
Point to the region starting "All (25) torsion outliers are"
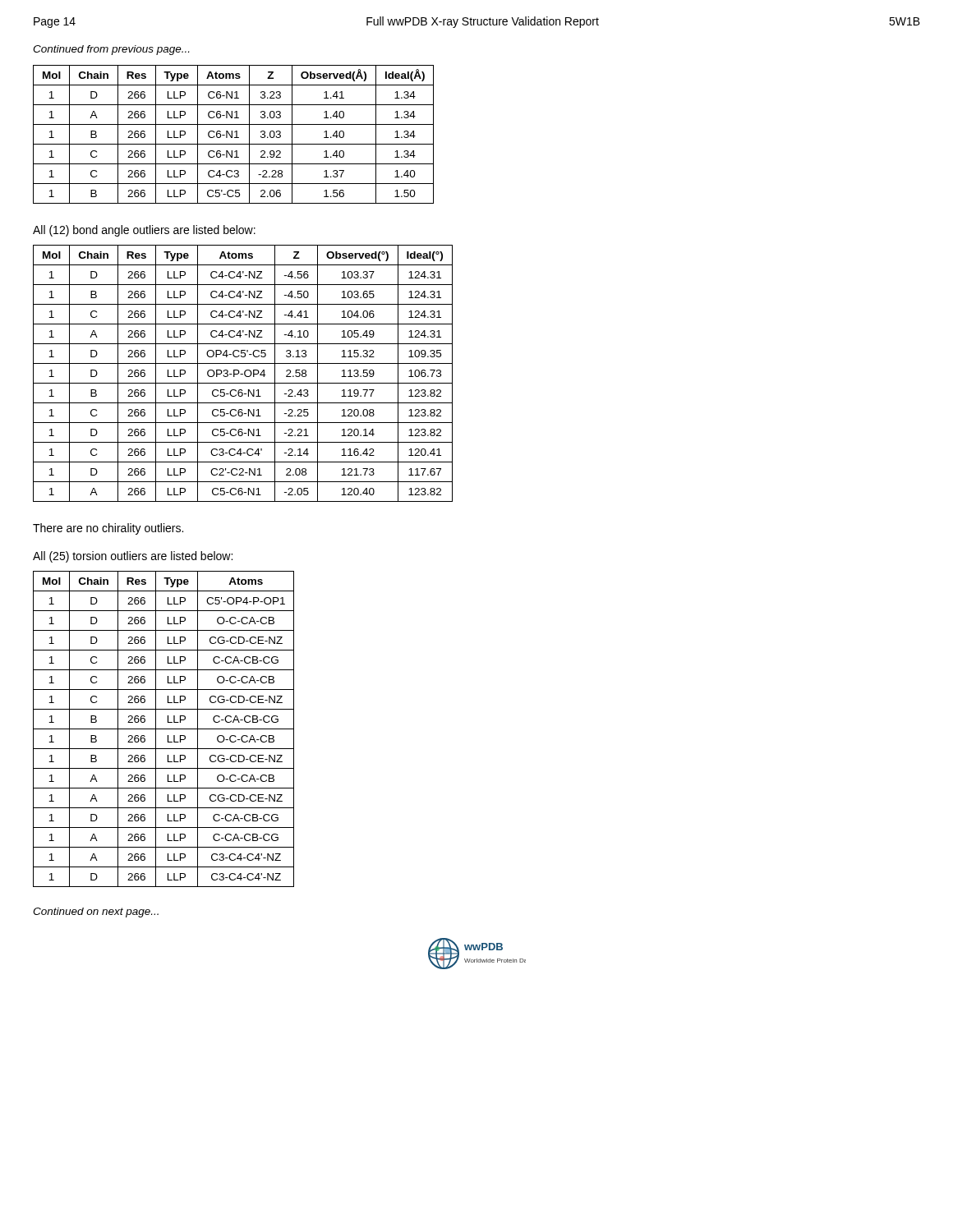133,556
